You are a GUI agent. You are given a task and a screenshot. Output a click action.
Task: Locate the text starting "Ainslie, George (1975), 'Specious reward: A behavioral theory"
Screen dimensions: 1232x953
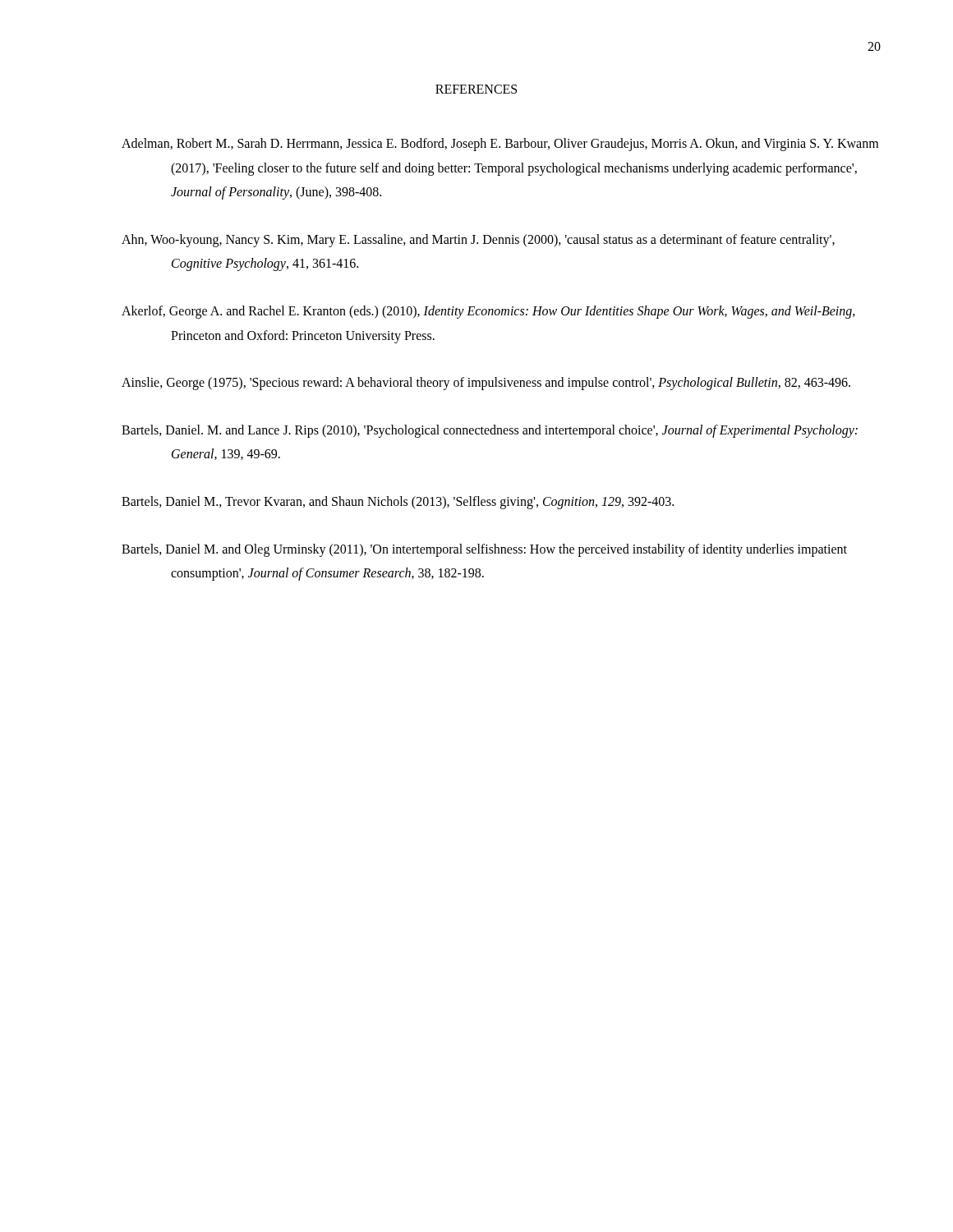tap(486, 382)
